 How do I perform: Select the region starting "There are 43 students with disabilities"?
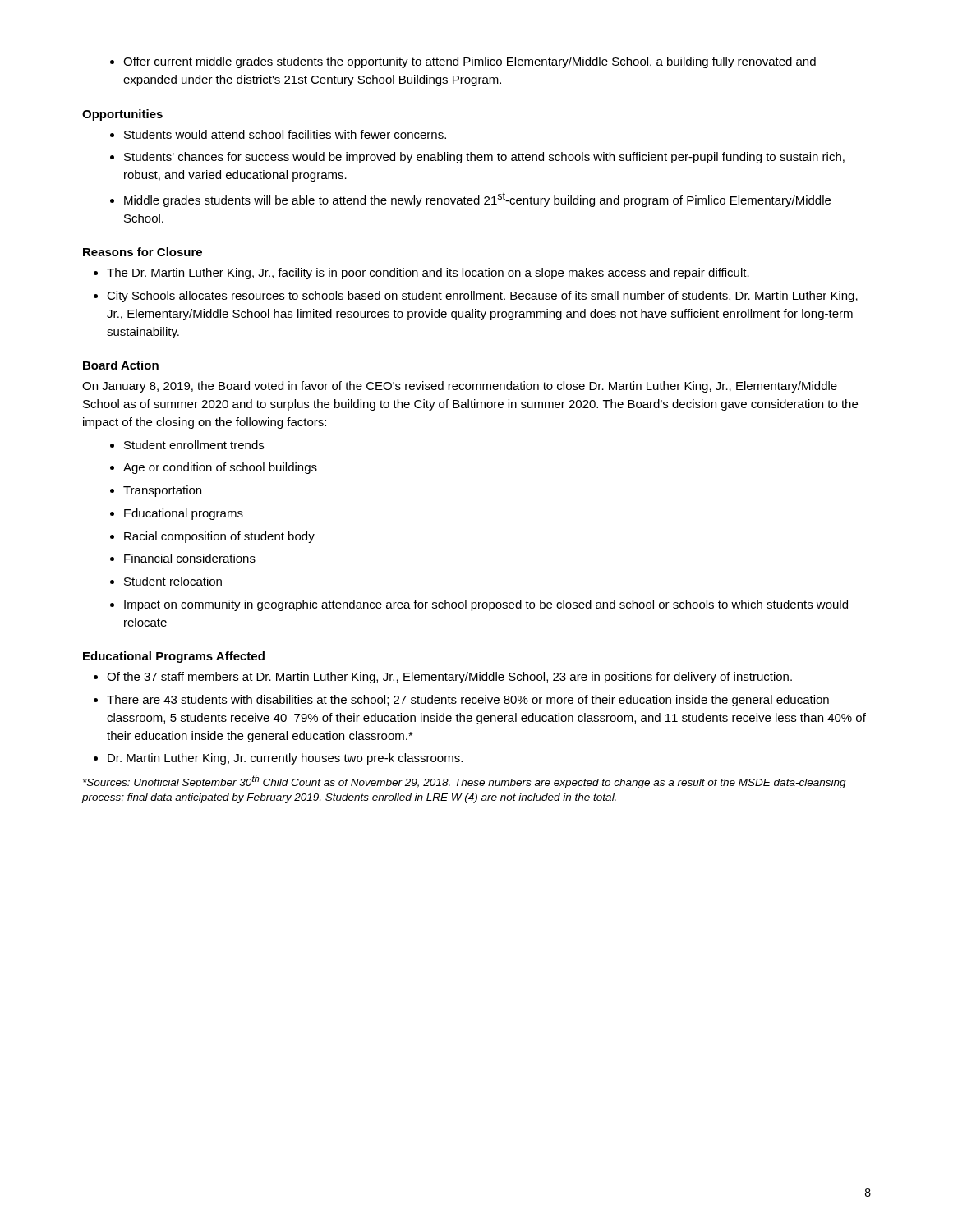pos(476,718)
